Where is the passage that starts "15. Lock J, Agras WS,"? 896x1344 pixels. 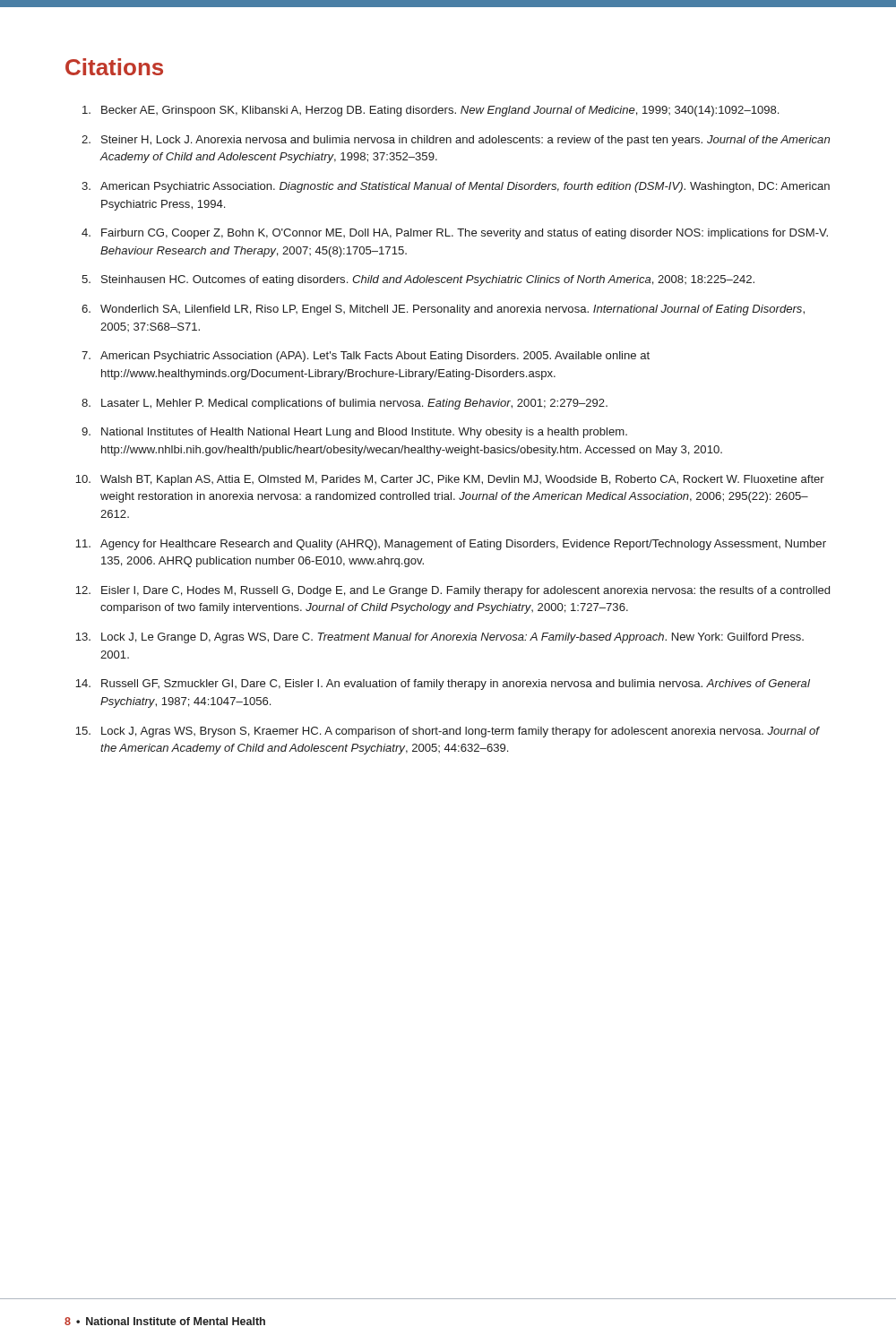(448, 739)
